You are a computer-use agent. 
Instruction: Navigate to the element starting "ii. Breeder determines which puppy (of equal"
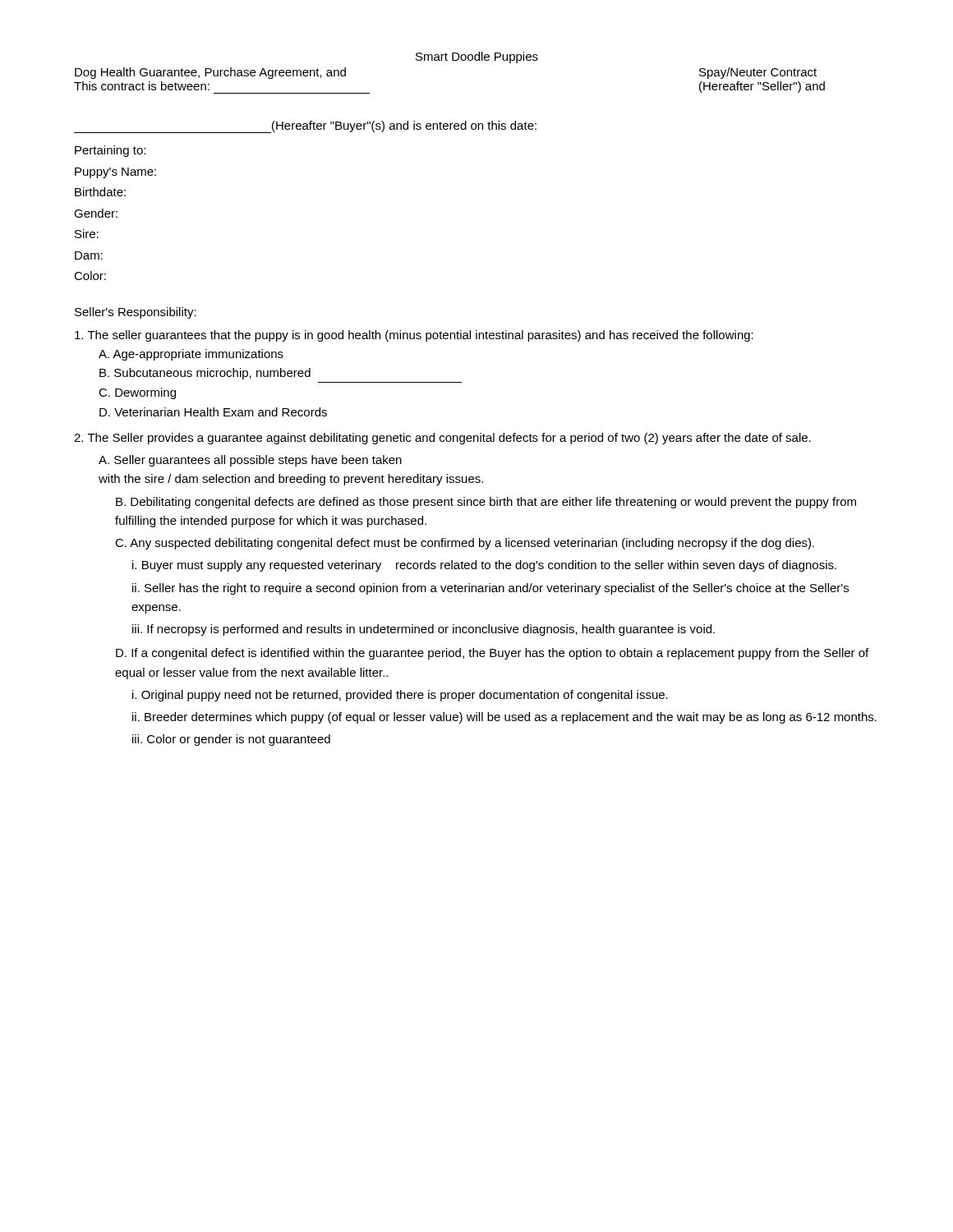pyautogui.click(x=504, y=717)
